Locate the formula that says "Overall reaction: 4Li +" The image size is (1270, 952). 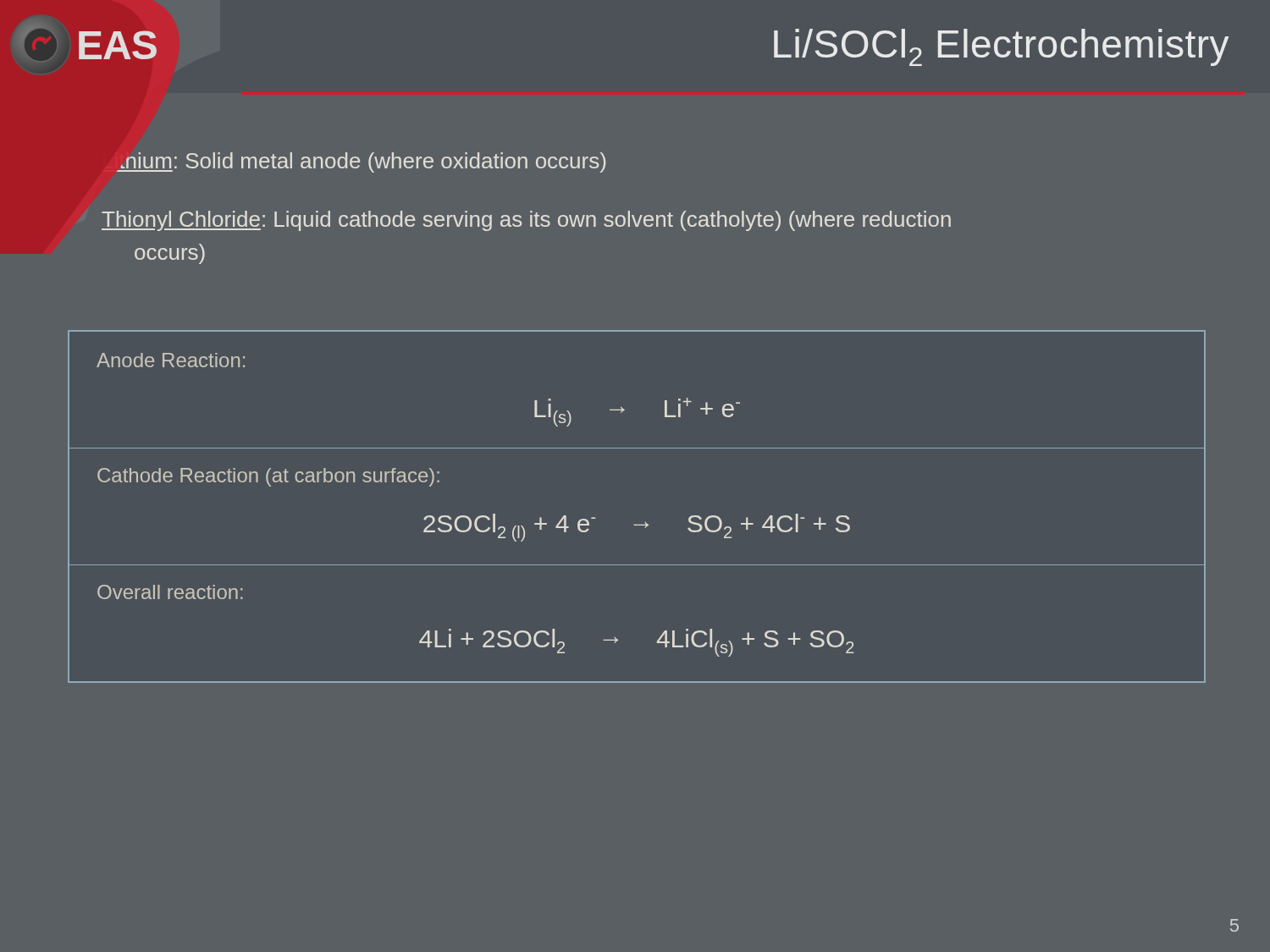(x=170, y=592)
